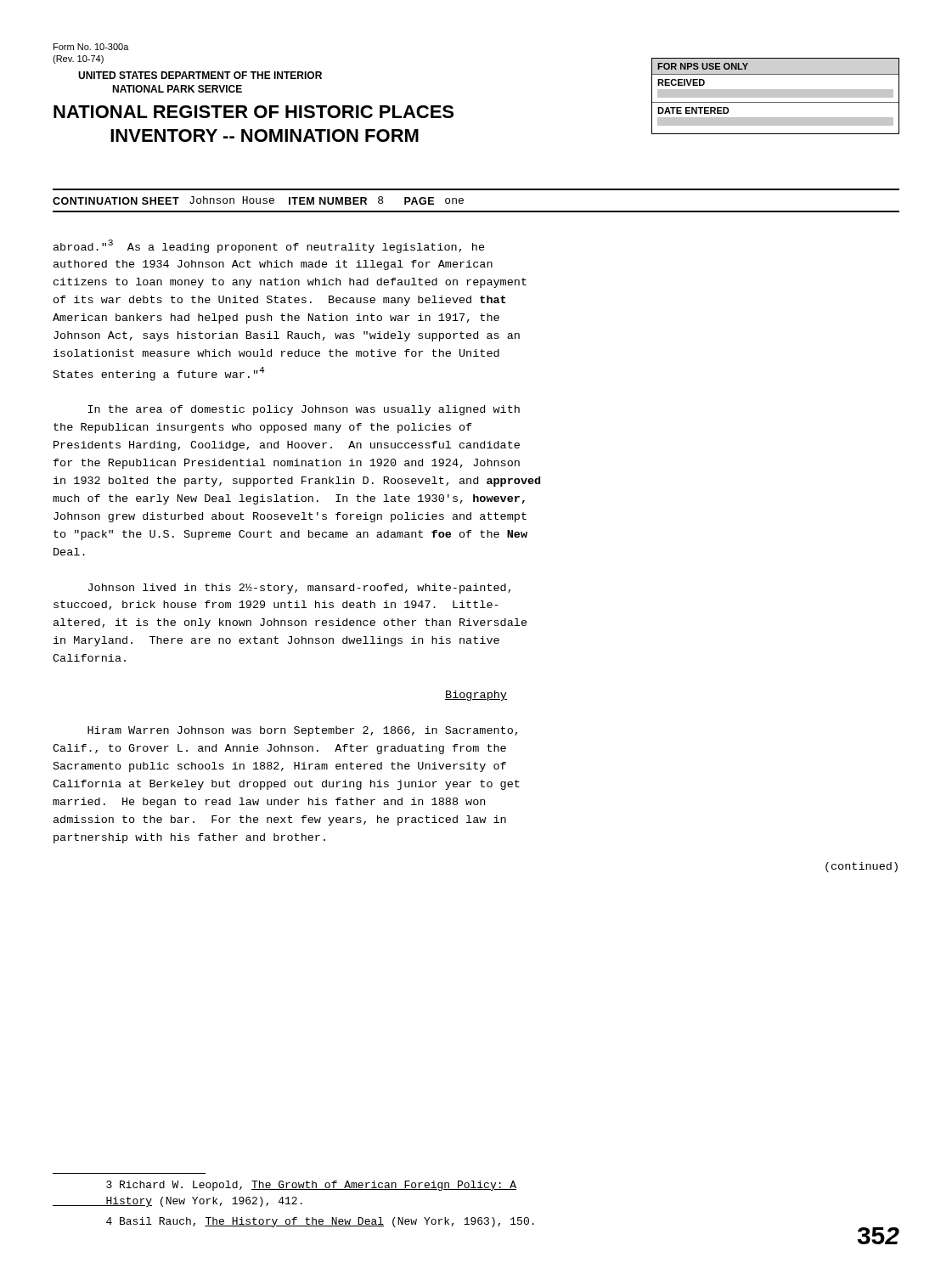
Task: Click the passage that begins "In the area of domestic"
Action: pos(297,481)
